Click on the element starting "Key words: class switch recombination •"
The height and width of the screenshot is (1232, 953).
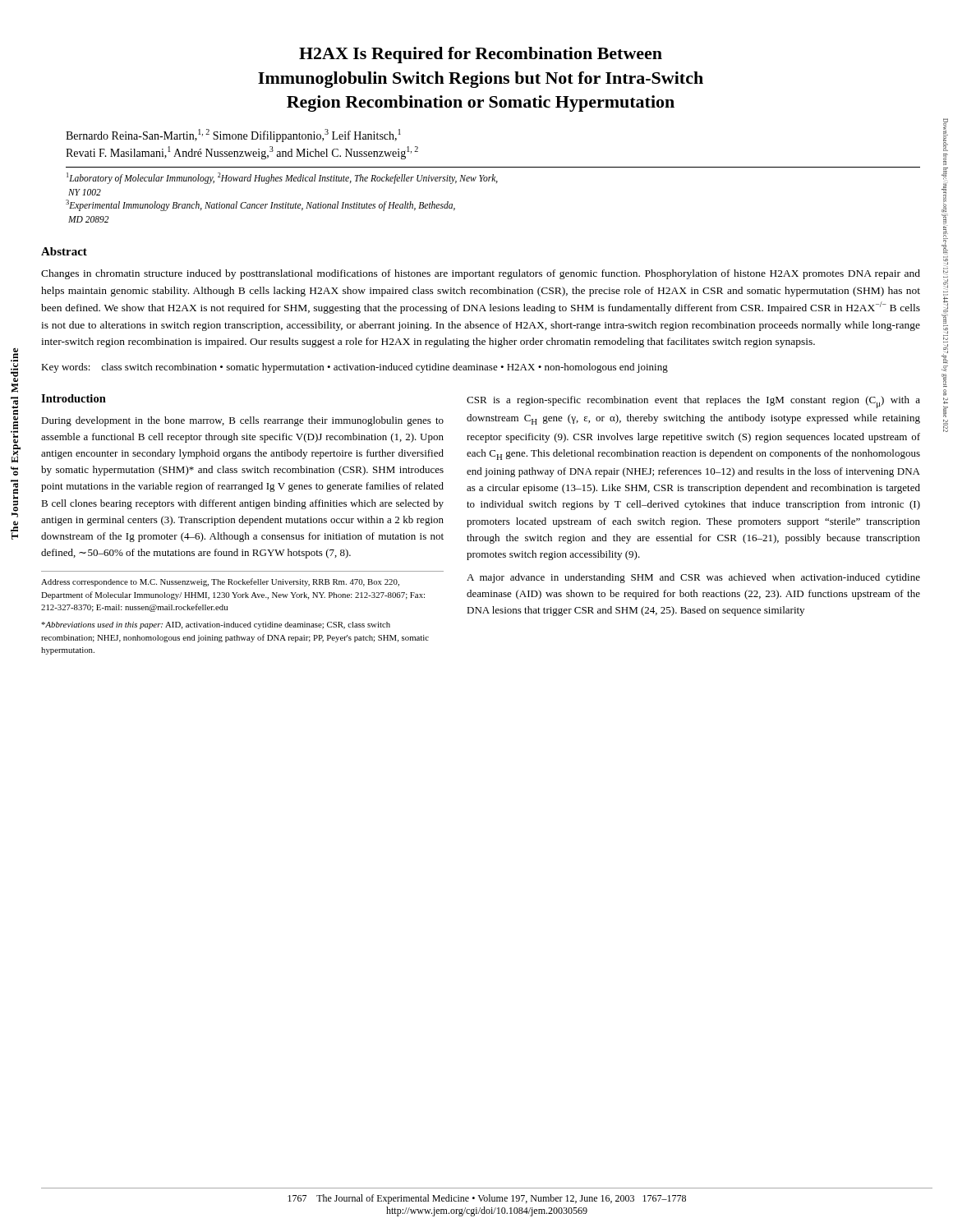pos(354,367)
